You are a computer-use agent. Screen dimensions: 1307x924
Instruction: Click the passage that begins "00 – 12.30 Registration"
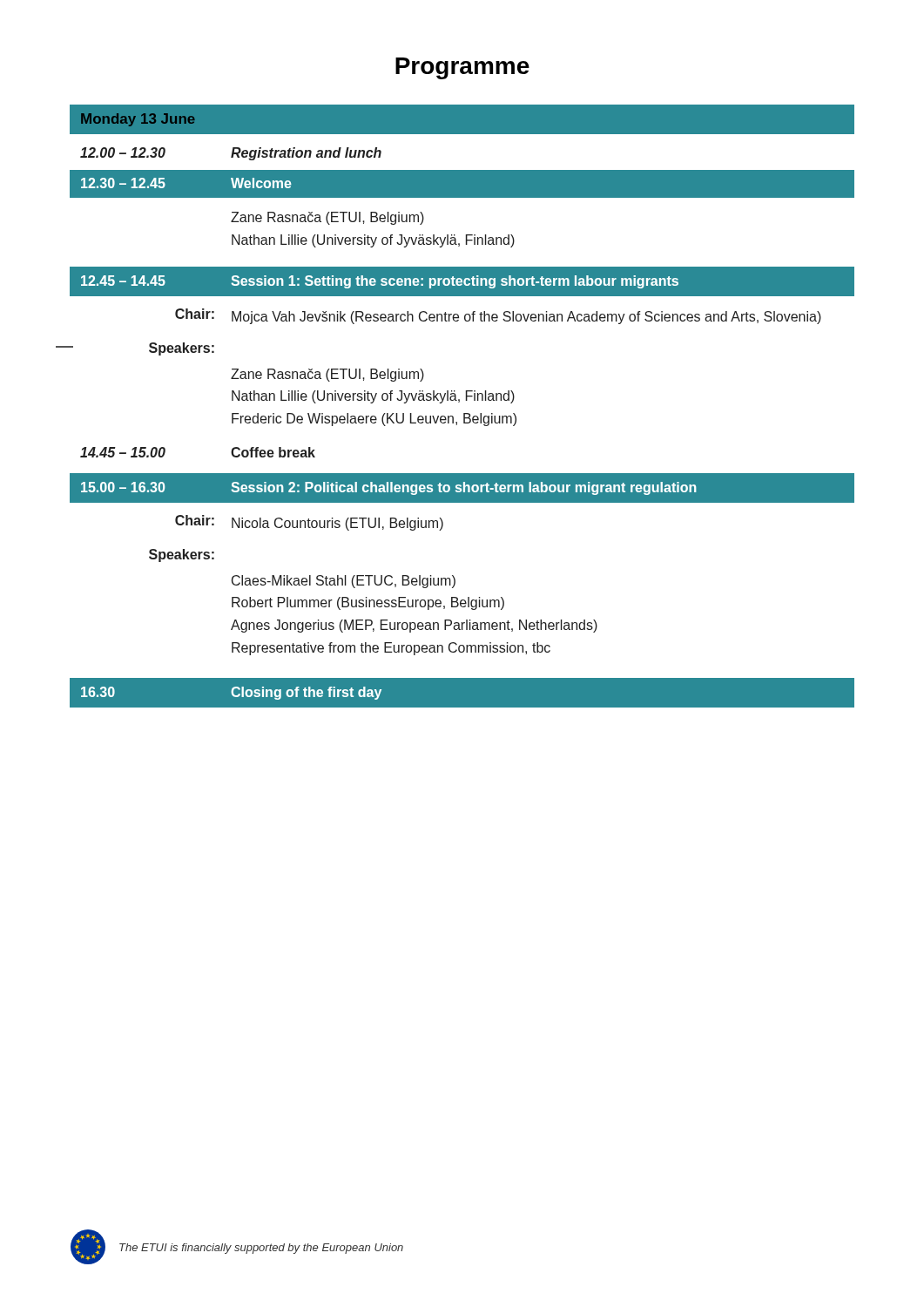(x=231, y=153)
